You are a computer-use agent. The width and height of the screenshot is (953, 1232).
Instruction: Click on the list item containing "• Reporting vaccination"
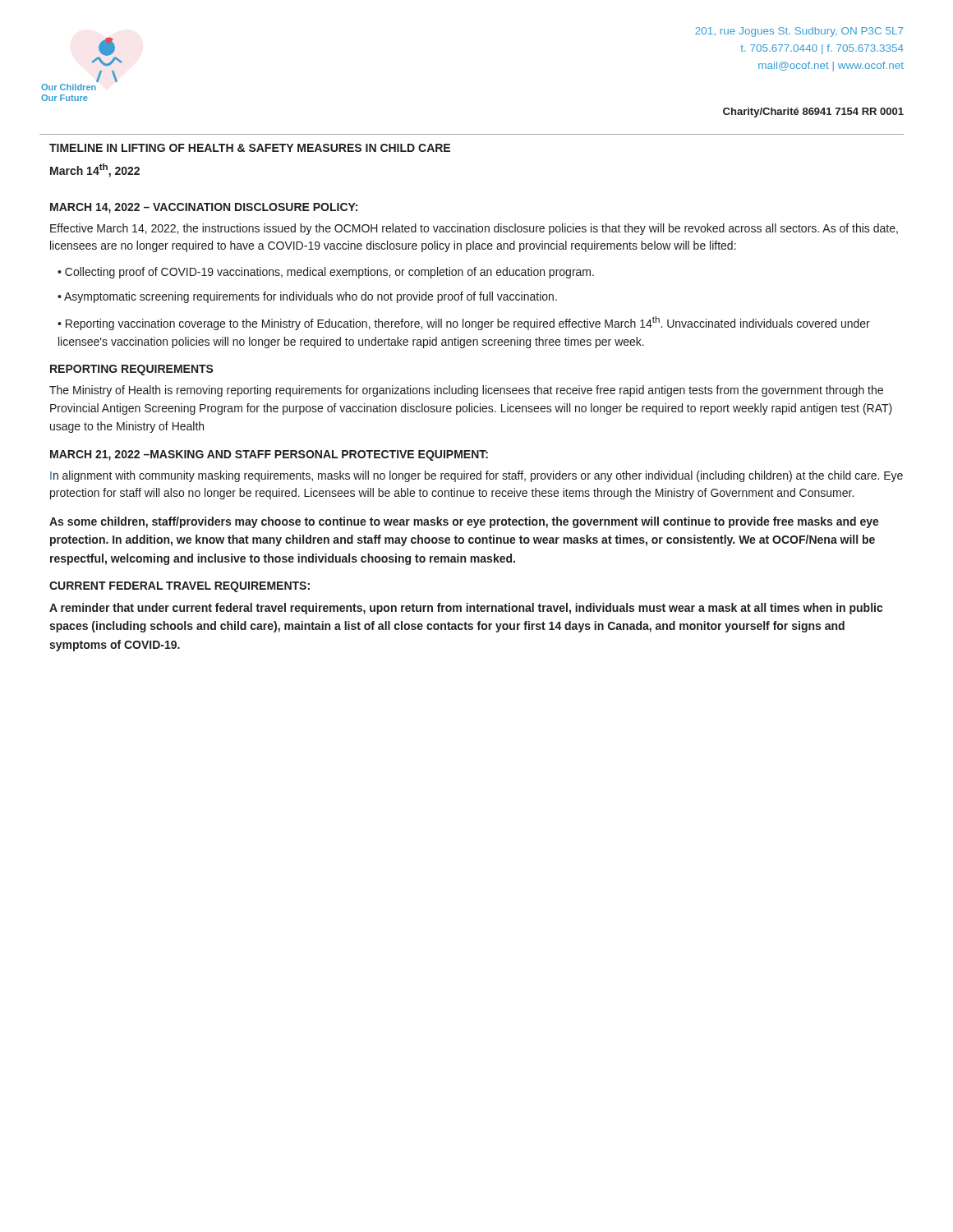(464, 331)
